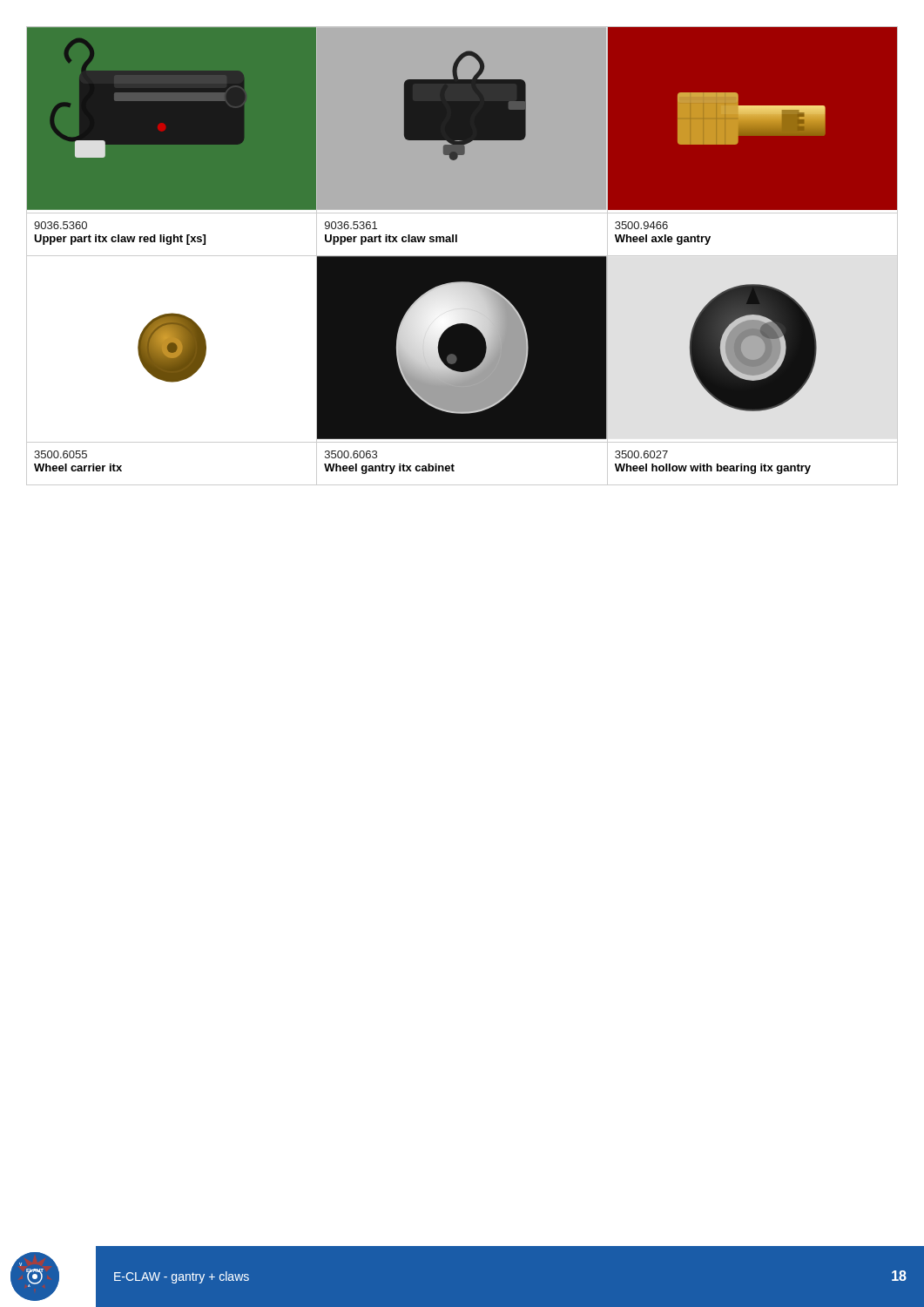Click on the text starting "Wheel hollow with"
The image size is (924, 1307).
click(713, 468)
